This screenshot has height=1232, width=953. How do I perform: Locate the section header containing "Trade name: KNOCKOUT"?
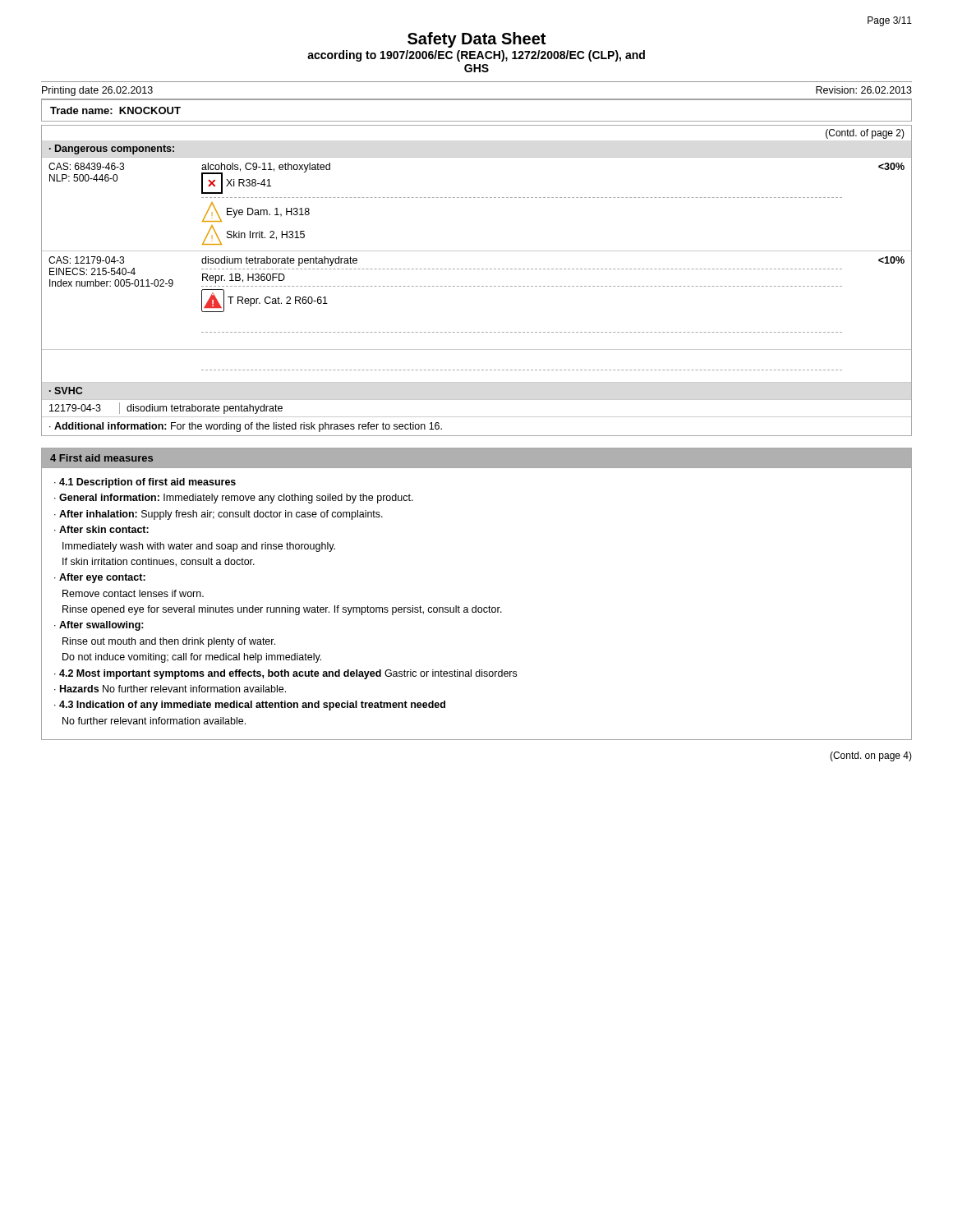[x=115, y=111]
